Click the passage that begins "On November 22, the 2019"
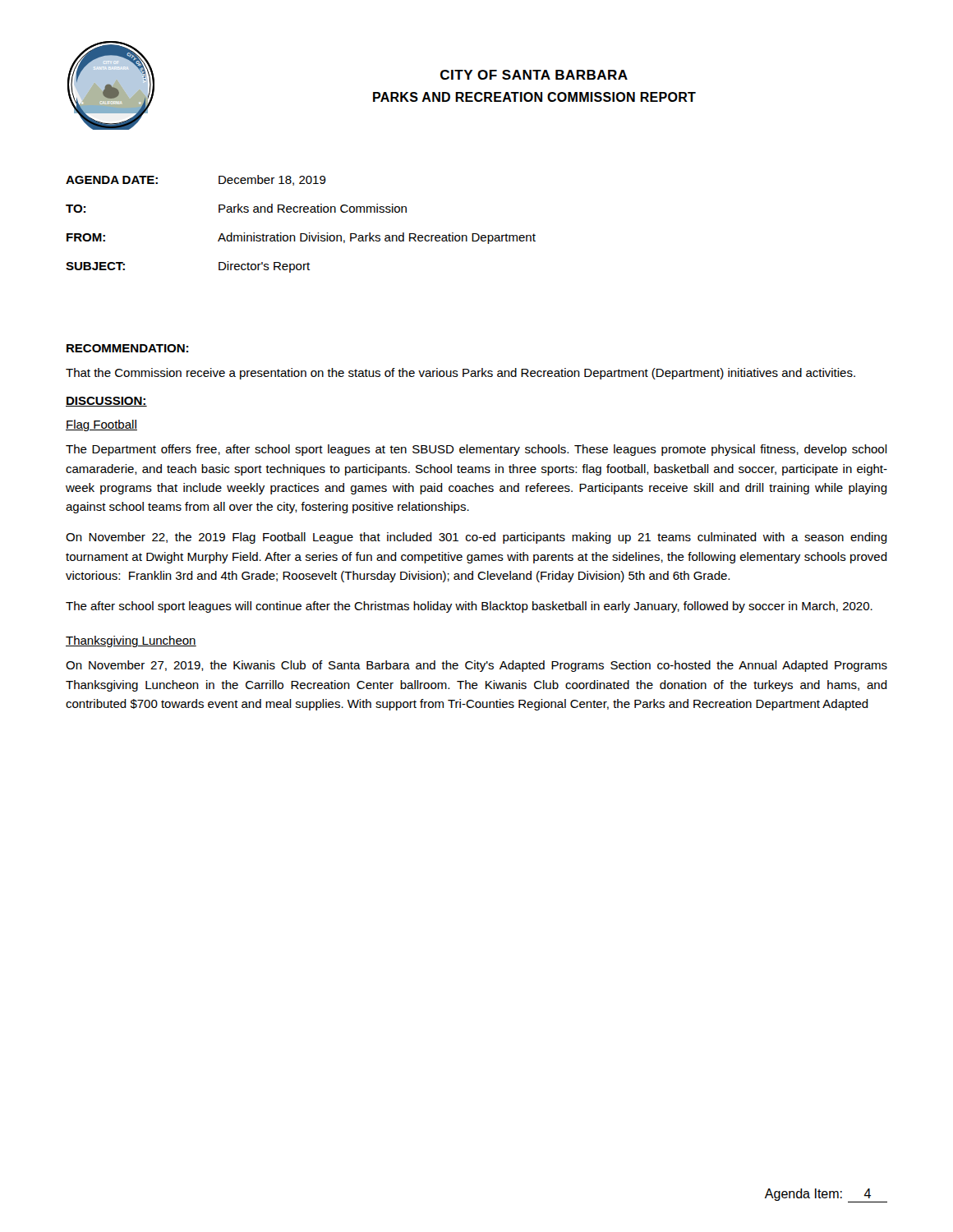The image size is (953, 1232). click(476, 556)
